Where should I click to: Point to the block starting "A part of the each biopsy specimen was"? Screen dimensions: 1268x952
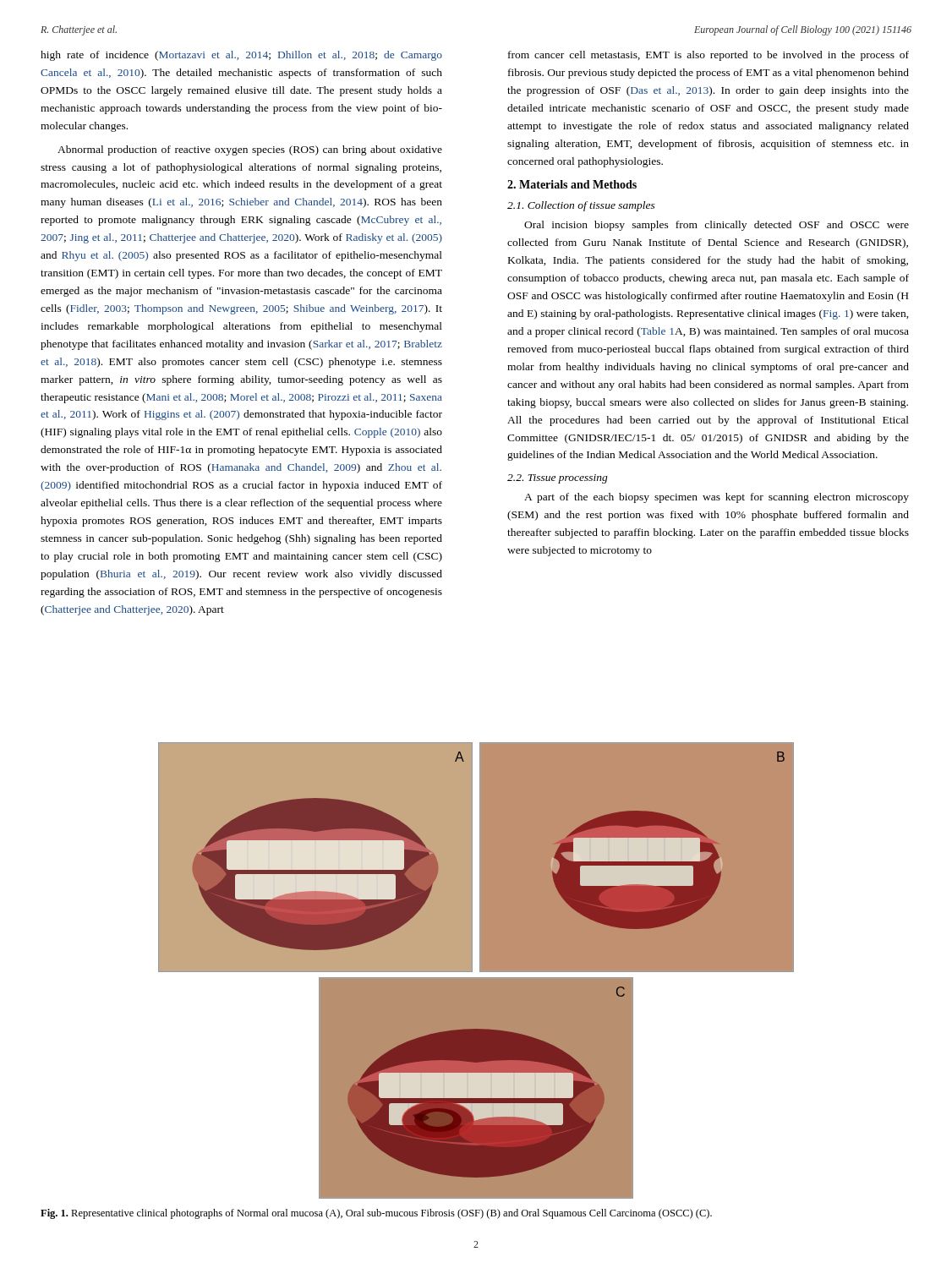point(708,524)
